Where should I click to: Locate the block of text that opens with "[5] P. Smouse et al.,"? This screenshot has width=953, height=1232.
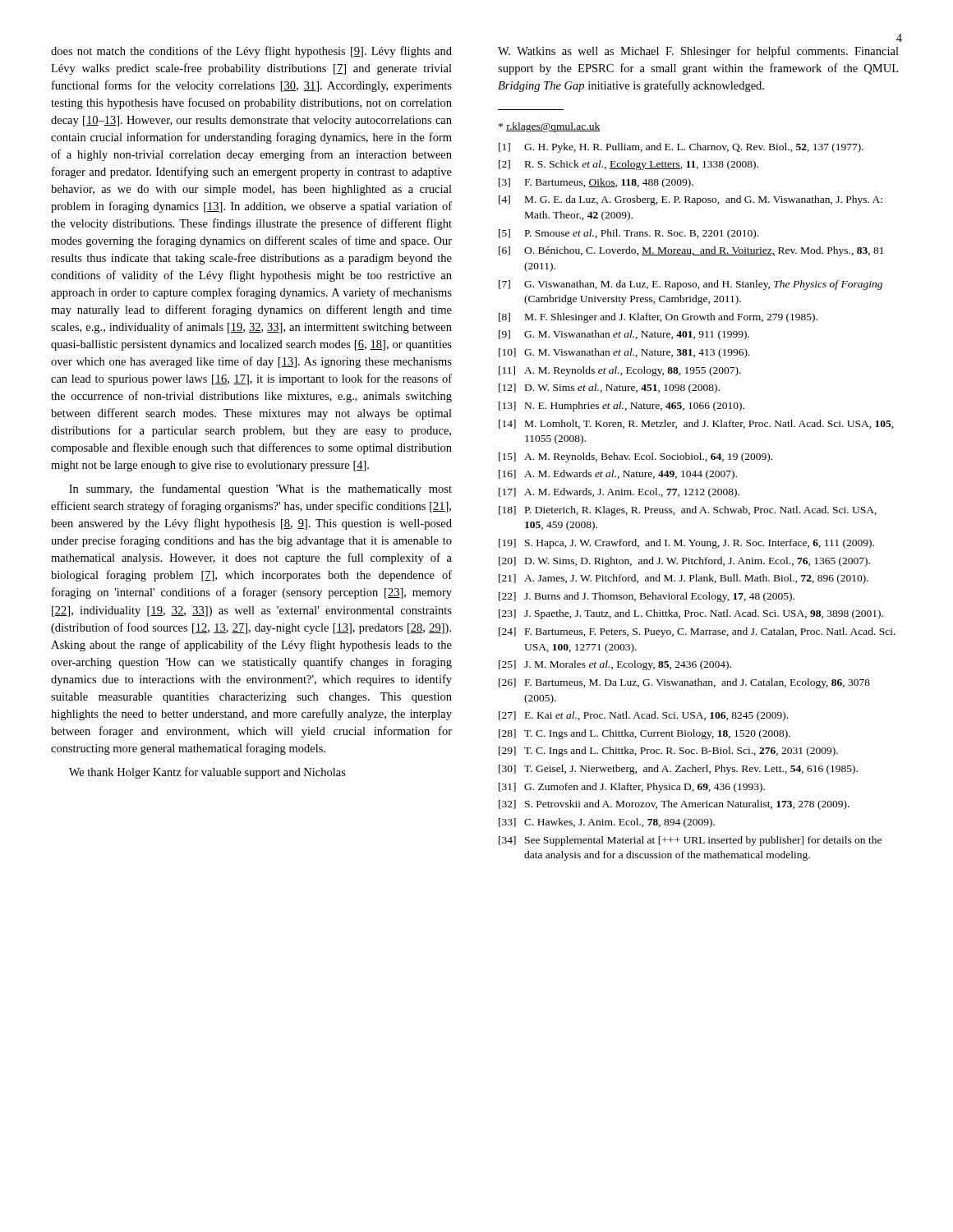coord(698,233)
